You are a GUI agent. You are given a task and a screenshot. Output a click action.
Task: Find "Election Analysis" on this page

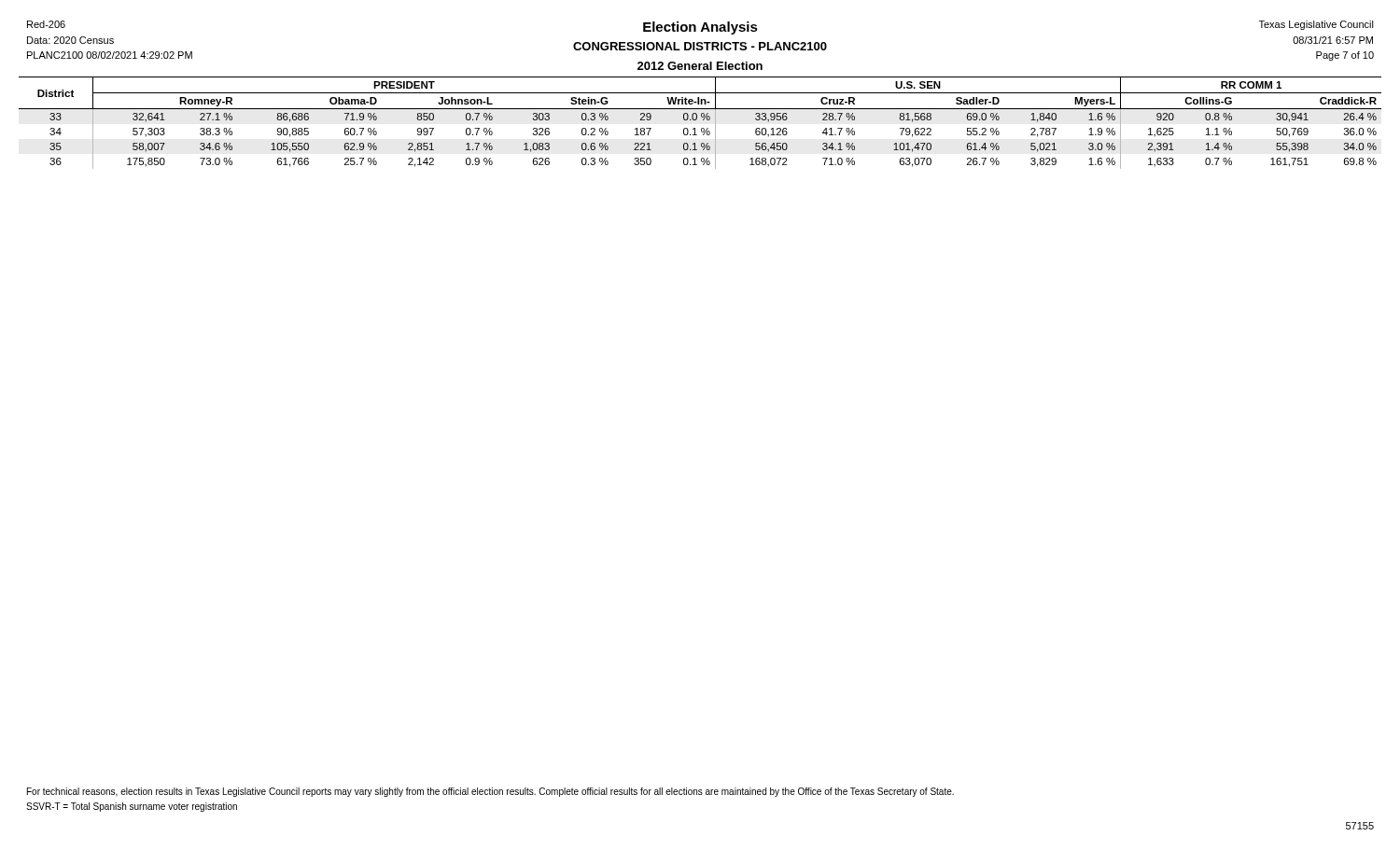pyautogui.click(x=700, y=27)
